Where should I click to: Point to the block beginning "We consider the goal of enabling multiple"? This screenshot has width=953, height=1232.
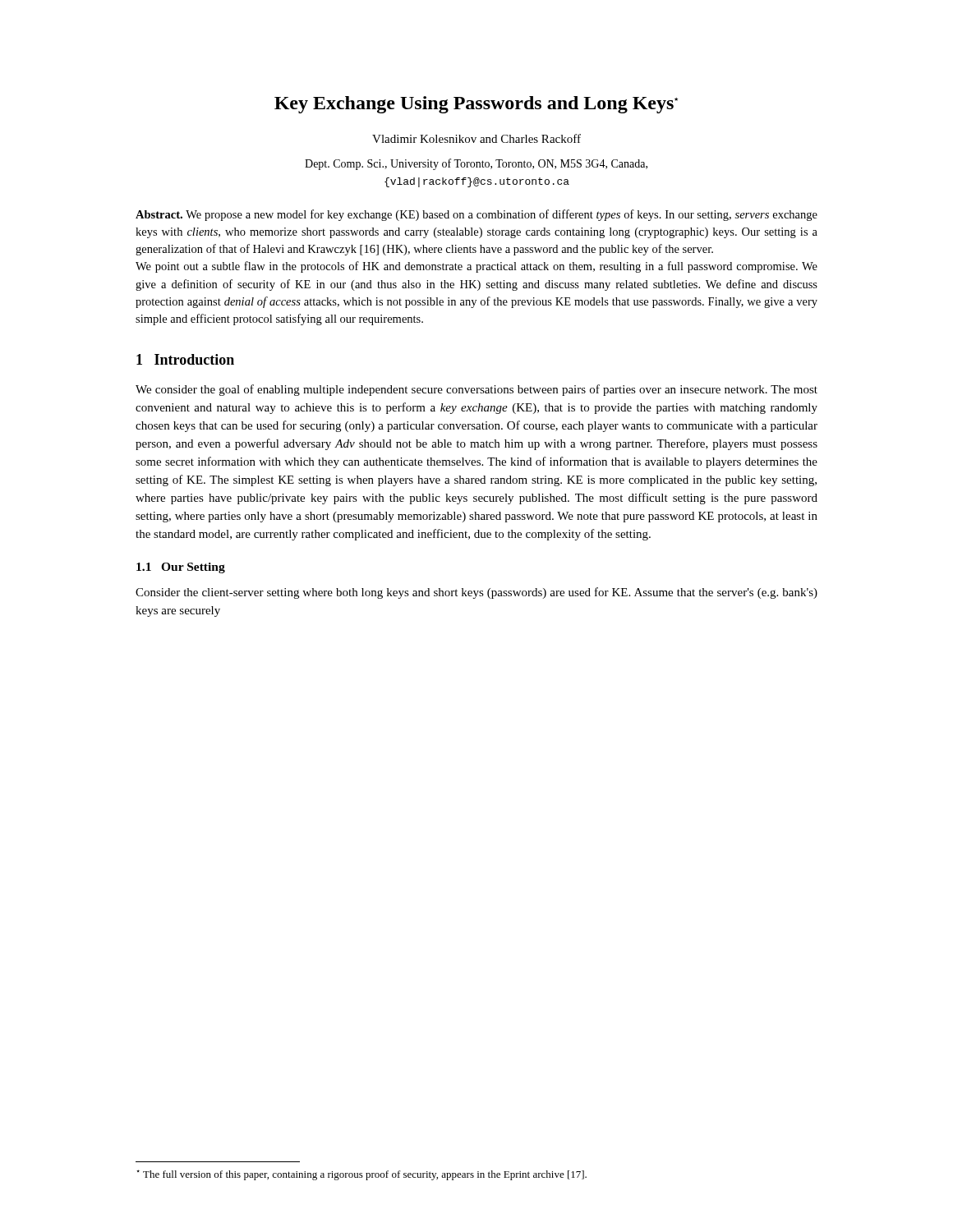pos(476,461)
